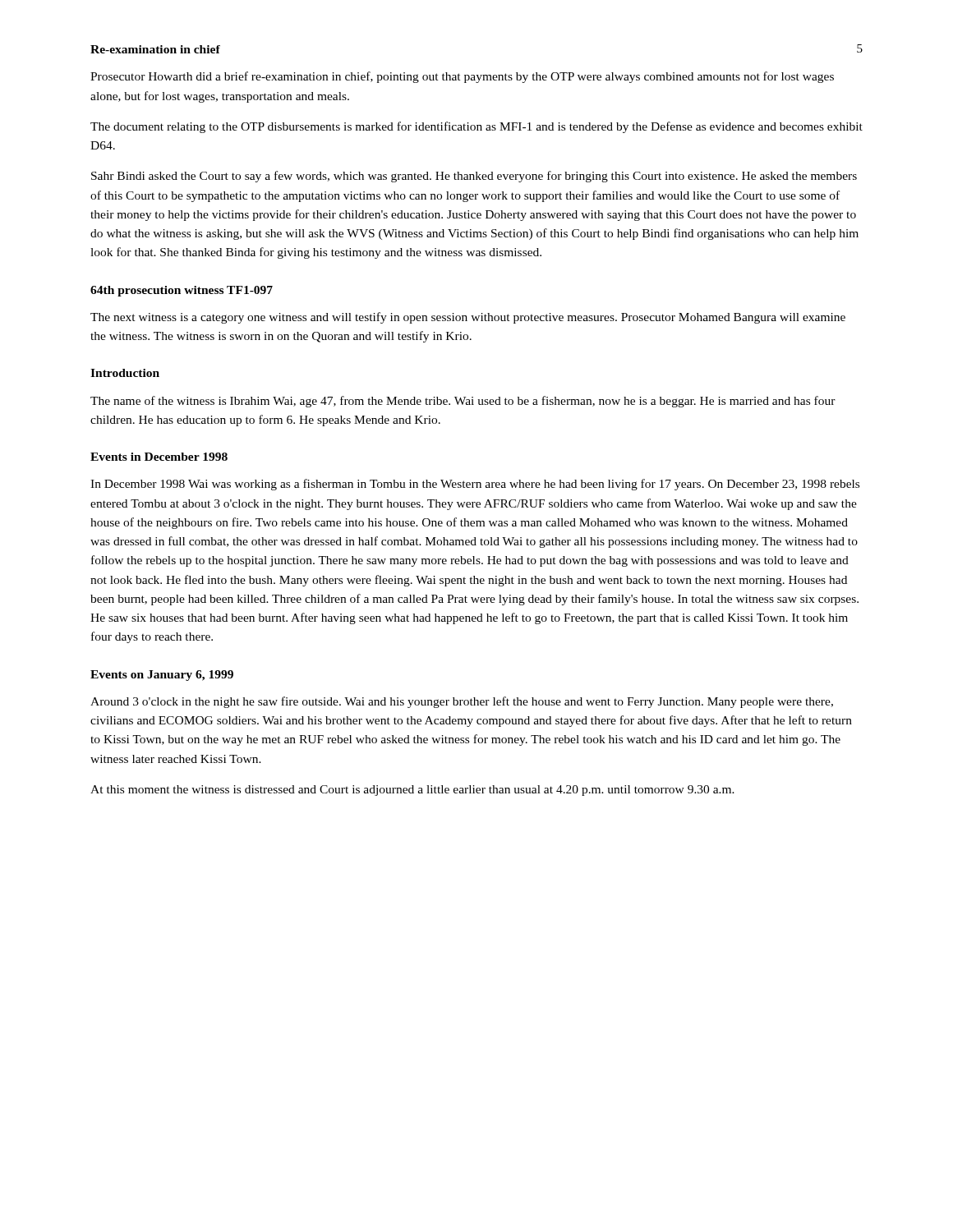Navigate to the text starting "Around 3 o'clock in the night he"

pos(471,729)
